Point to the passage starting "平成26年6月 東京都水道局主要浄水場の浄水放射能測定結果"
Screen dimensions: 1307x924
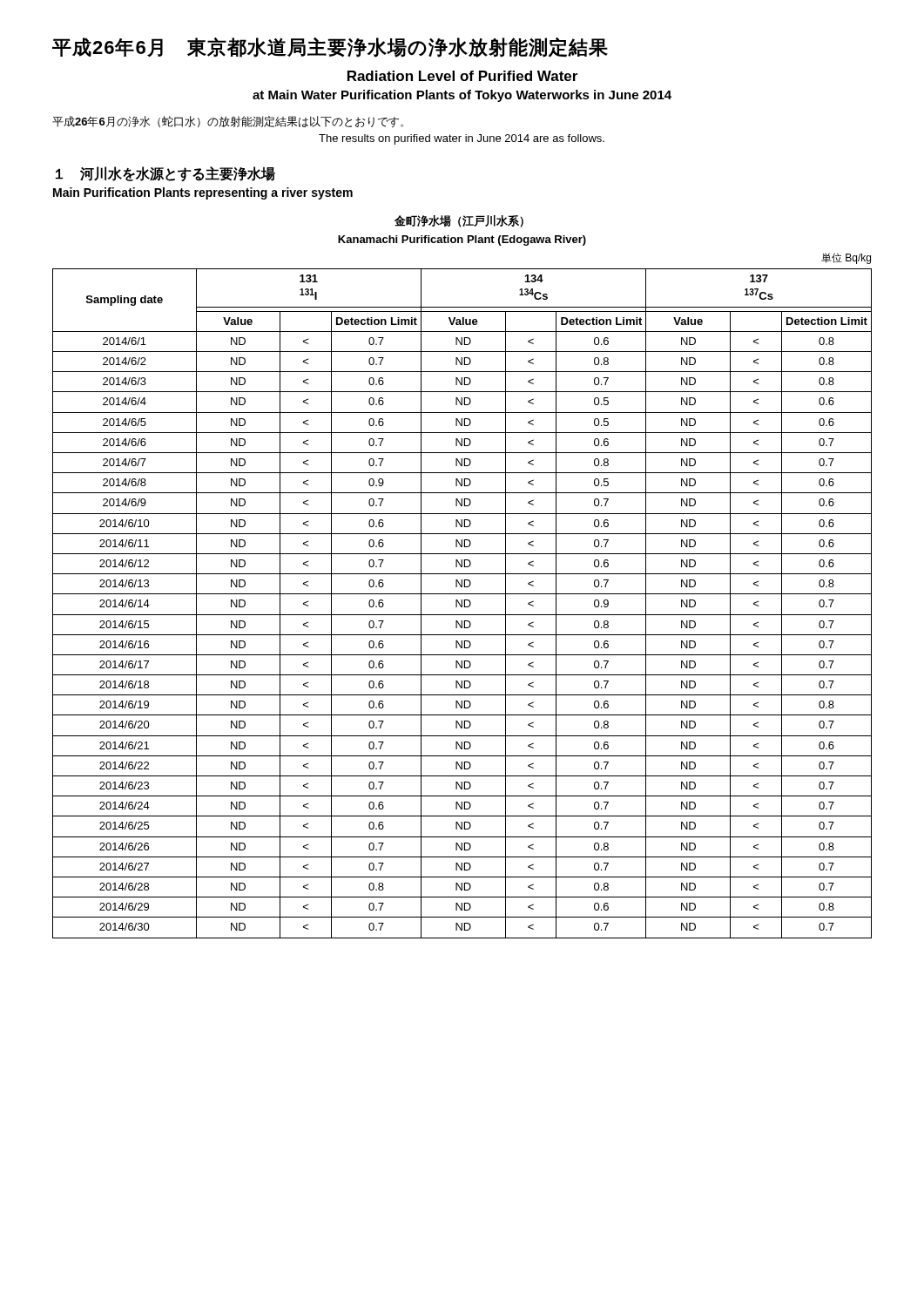[x=330, y=48]
